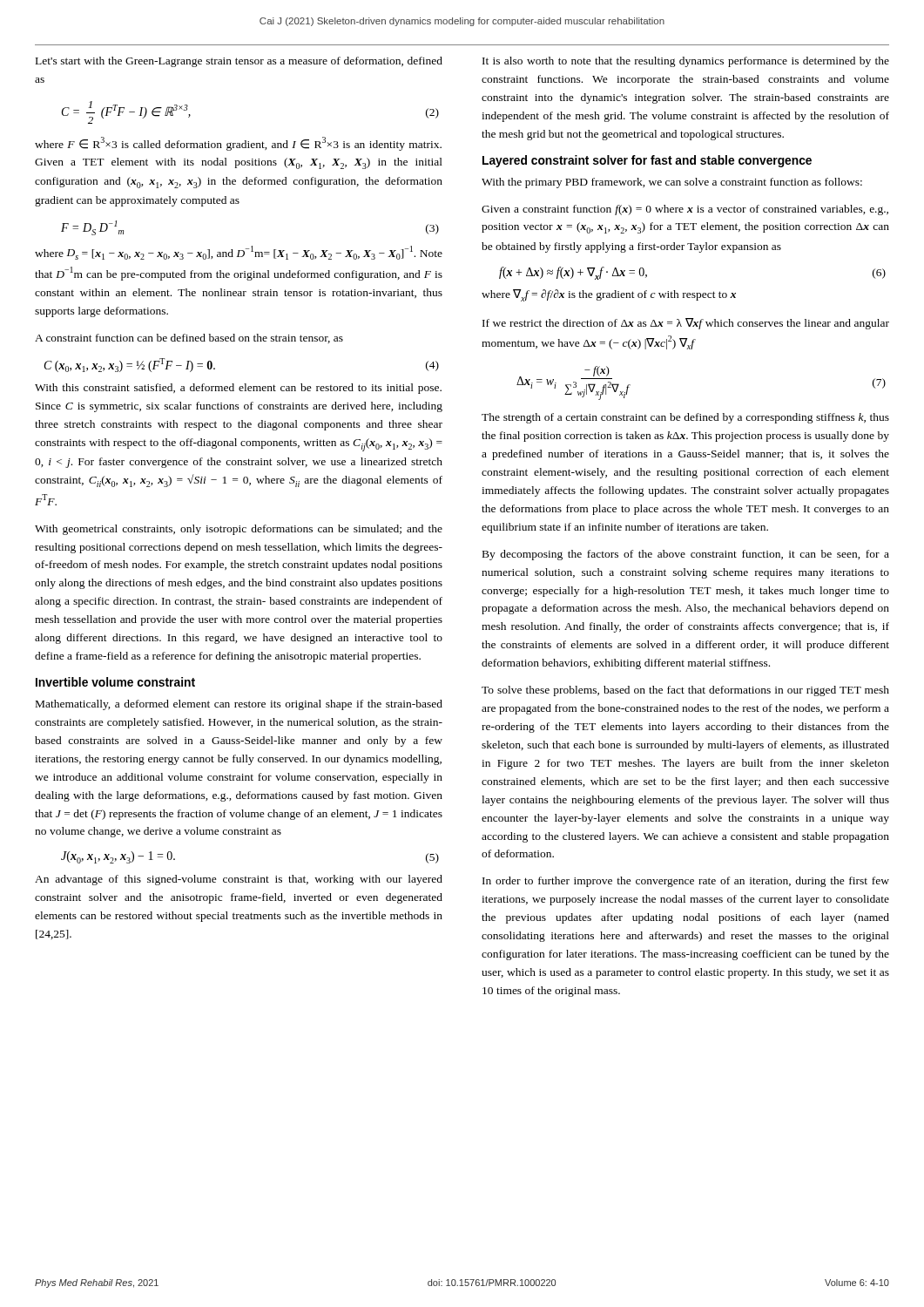This screenshot has height=1307, width=924.
Task: Locate the text block that says "Mathematically, a deformed element can"
Action: [239, 768]
